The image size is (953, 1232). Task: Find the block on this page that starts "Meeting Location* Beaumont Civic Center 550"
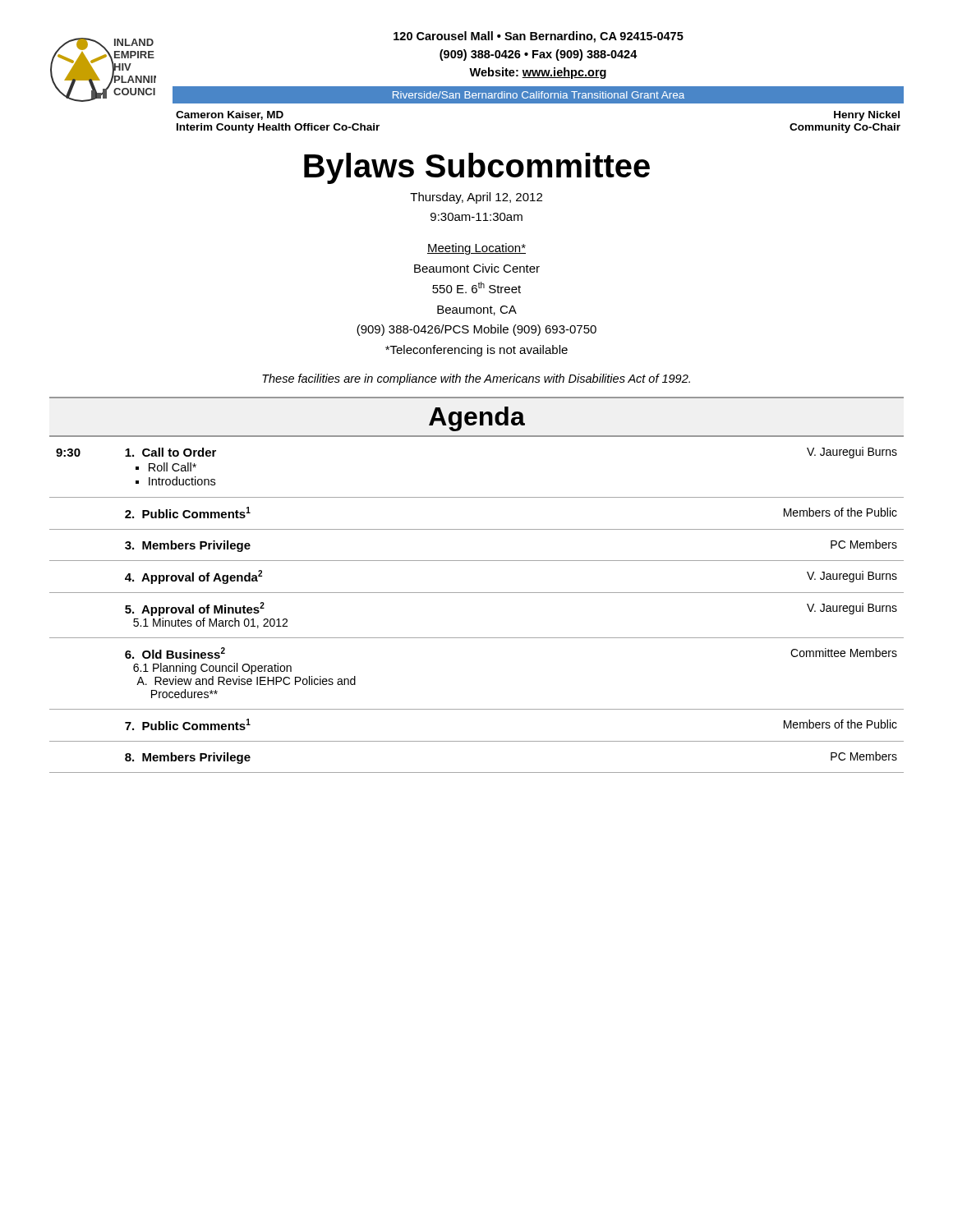click(x=476, y=299)
